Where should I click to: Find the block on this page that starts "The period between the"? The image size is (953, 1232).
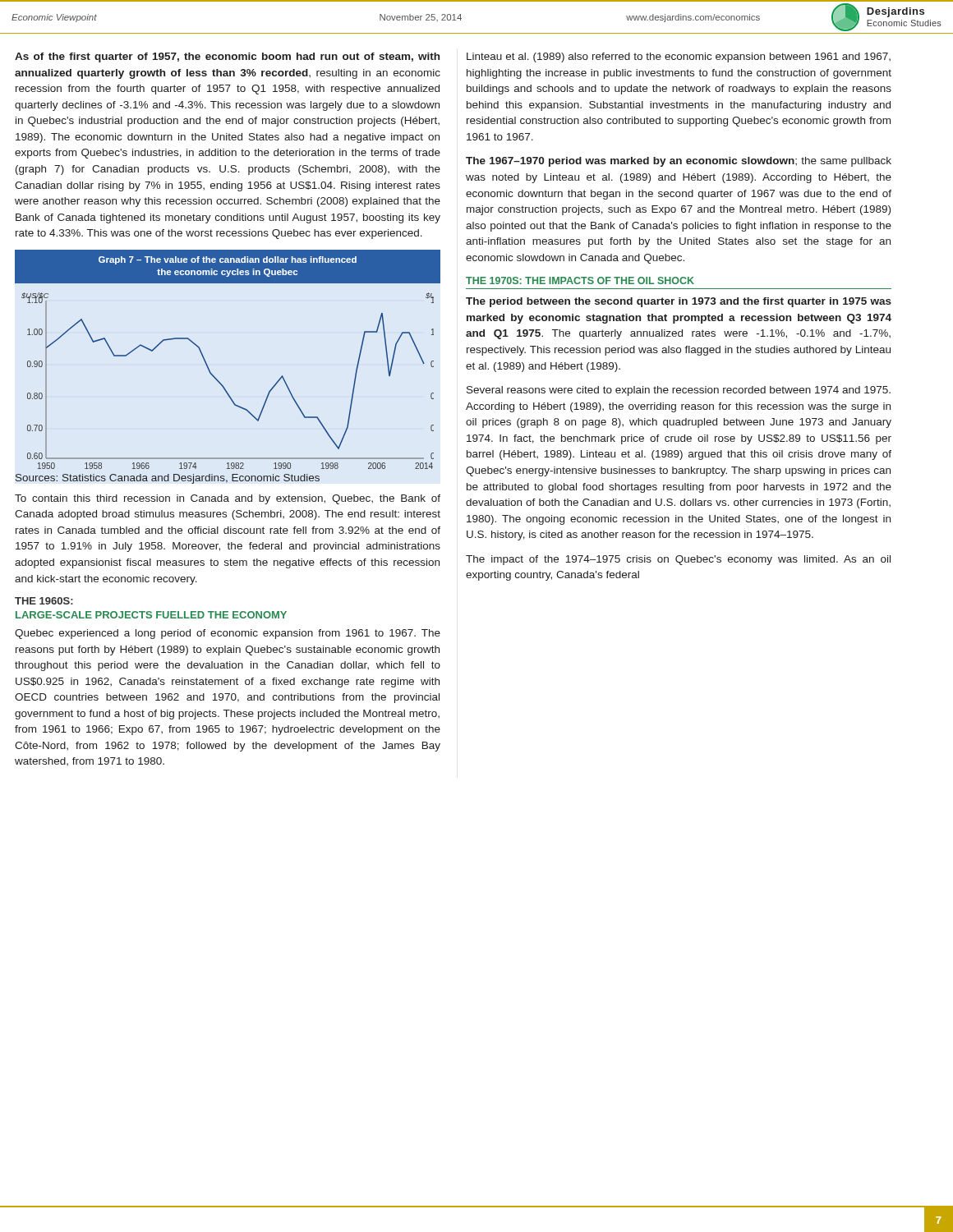click(x=679, y=334)
